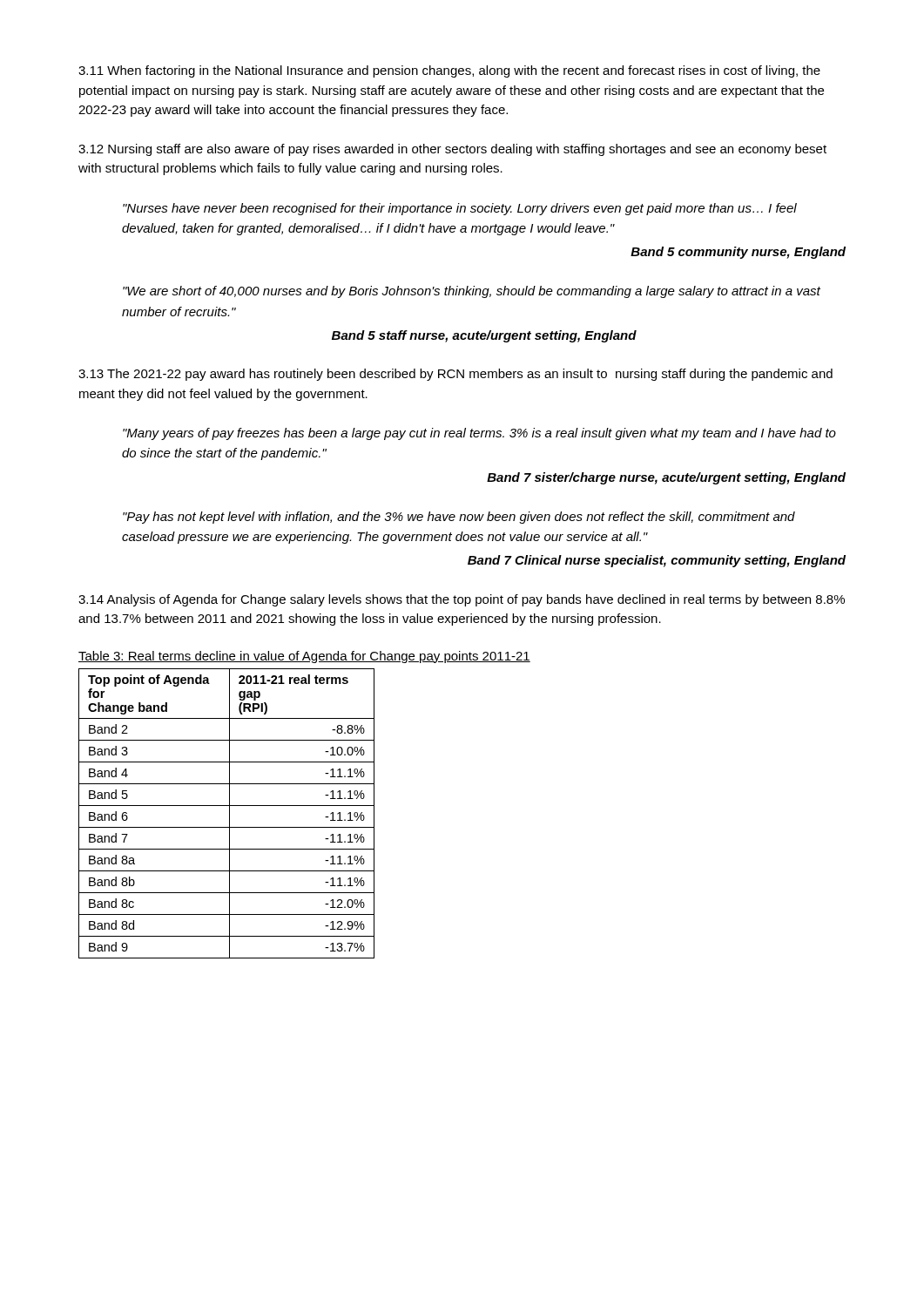Point to the block beginning ""Many years of pay freezes has"

click(479, 434)
